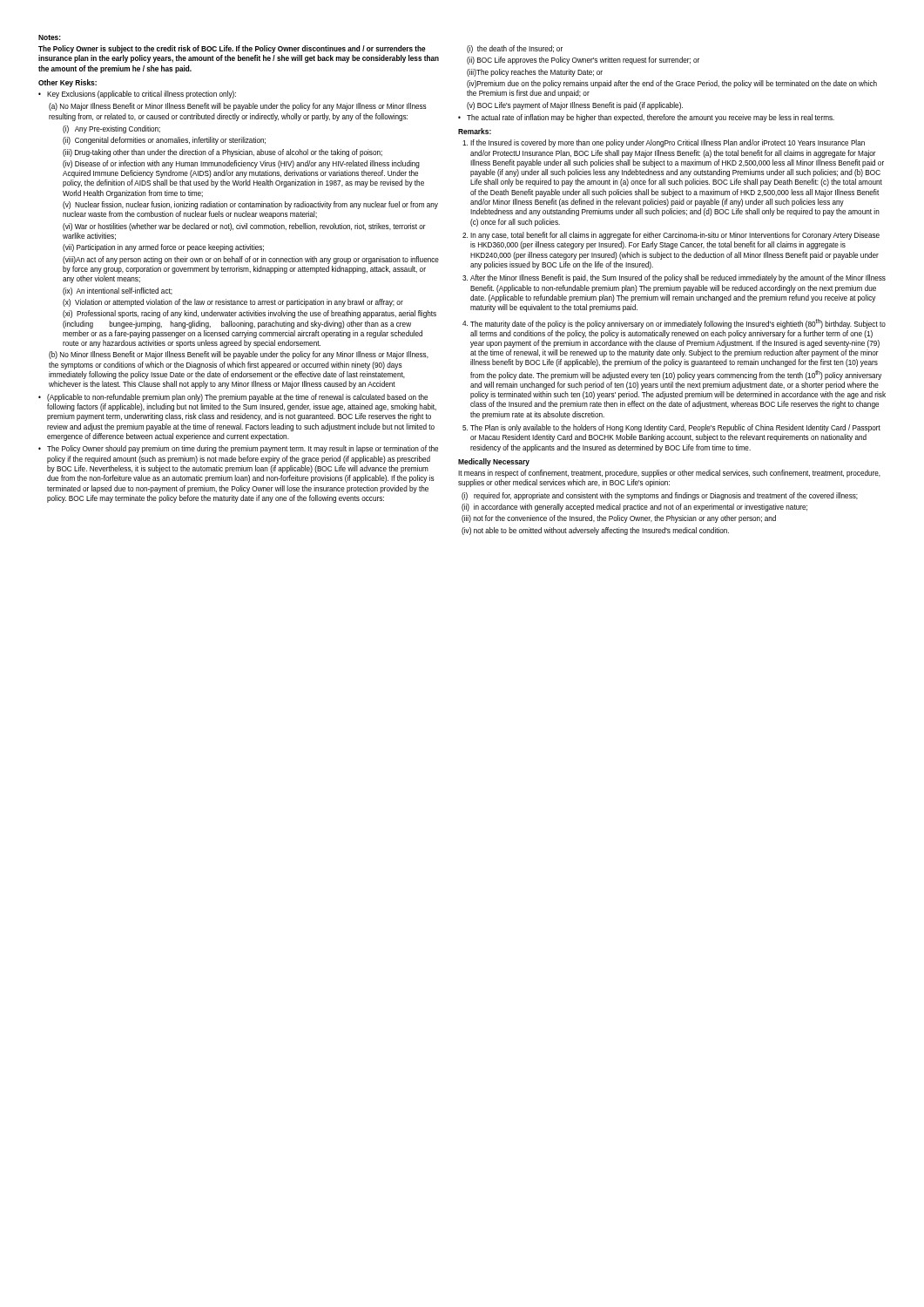
Task: Point to the text block starting "(i) required for, appropriate and consistent with"
Action: (x=660, y=496)
